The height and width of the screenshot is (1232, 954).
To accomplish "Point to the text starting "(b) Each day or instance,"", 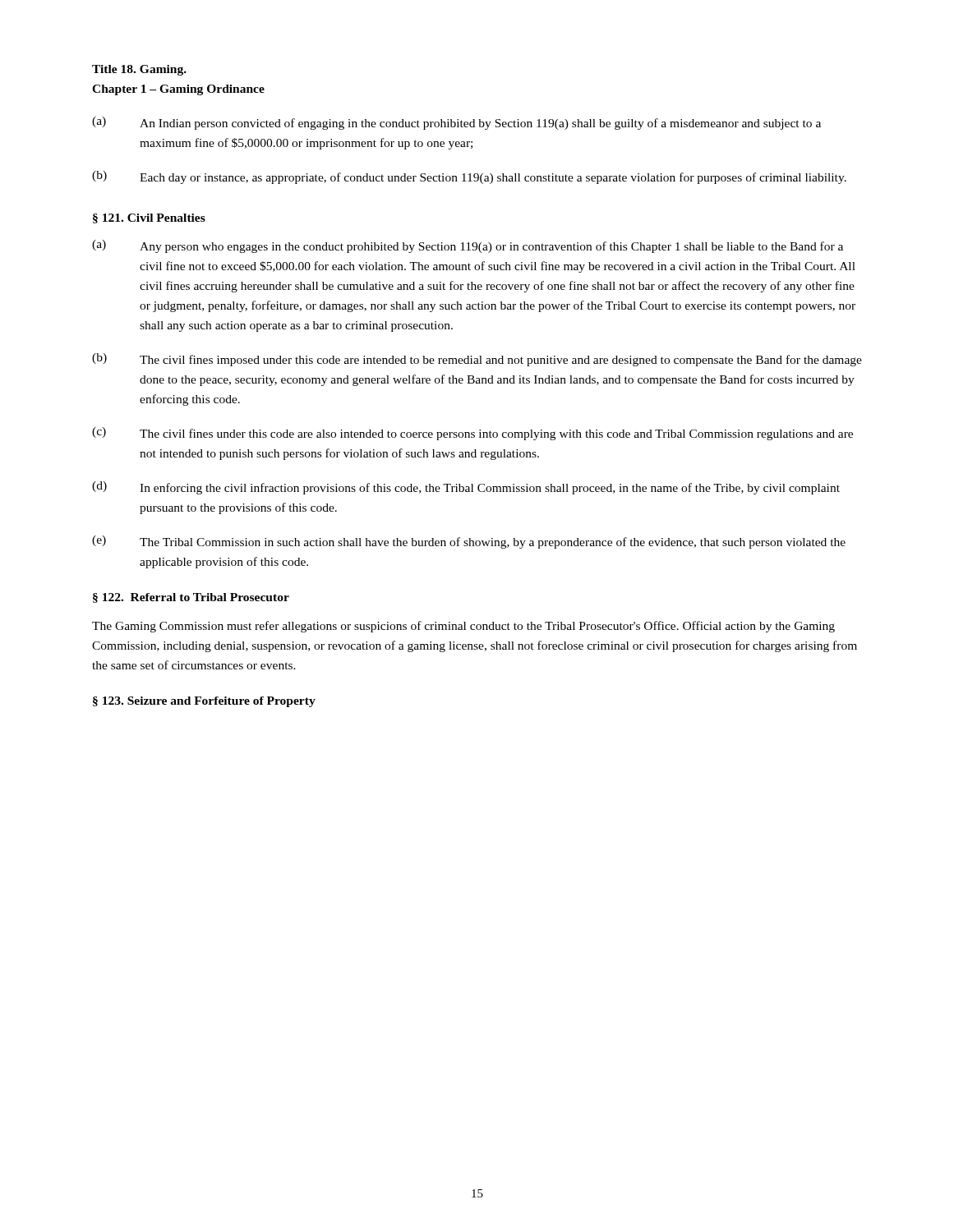I will click(x=477, y=177).
